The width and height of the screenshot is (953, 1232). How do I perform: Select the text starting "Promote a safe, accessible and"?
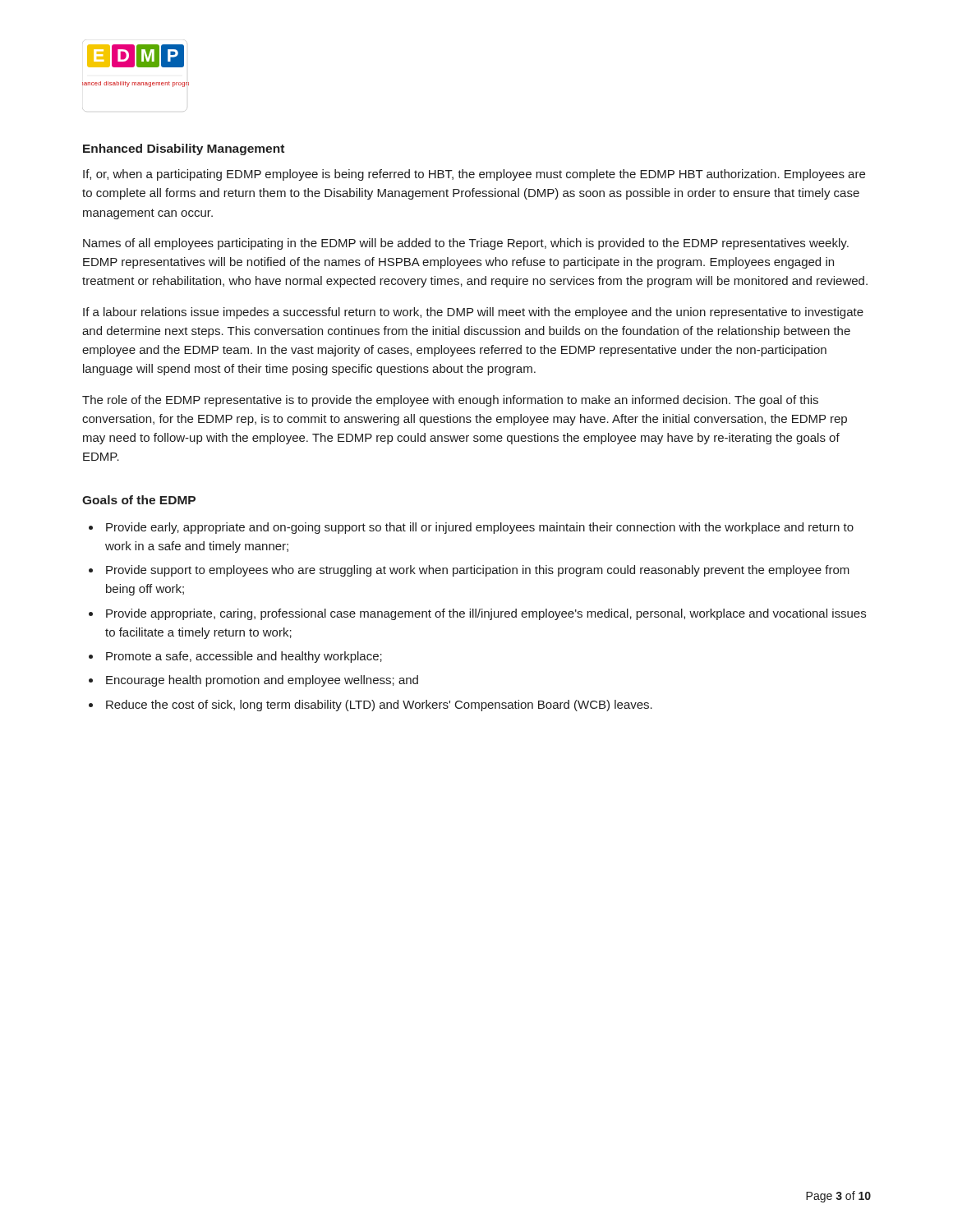[244, 656]
